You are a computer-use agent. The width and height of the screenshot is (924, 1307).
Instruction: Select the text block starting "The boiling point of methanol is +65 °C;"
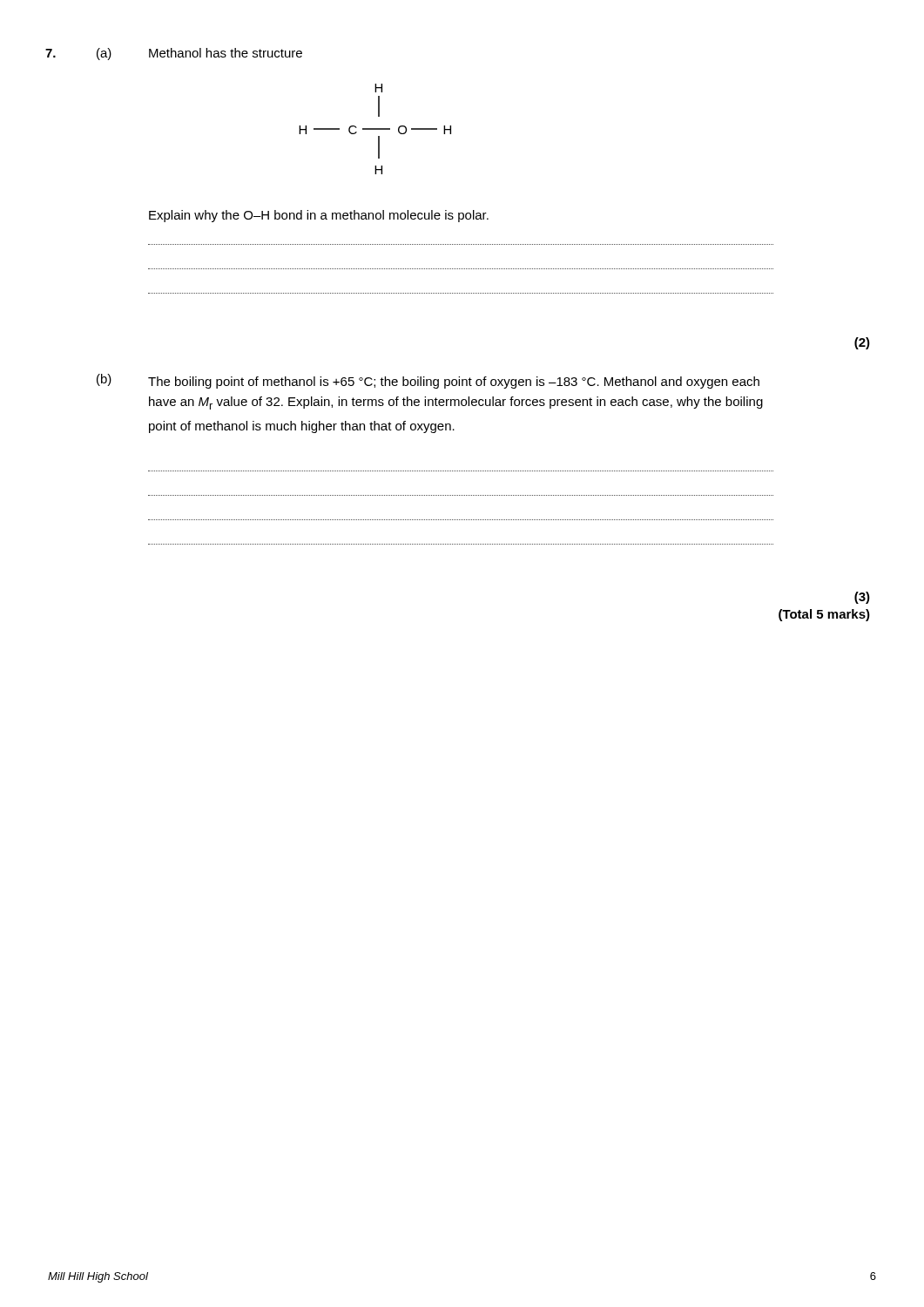point(456,403)
